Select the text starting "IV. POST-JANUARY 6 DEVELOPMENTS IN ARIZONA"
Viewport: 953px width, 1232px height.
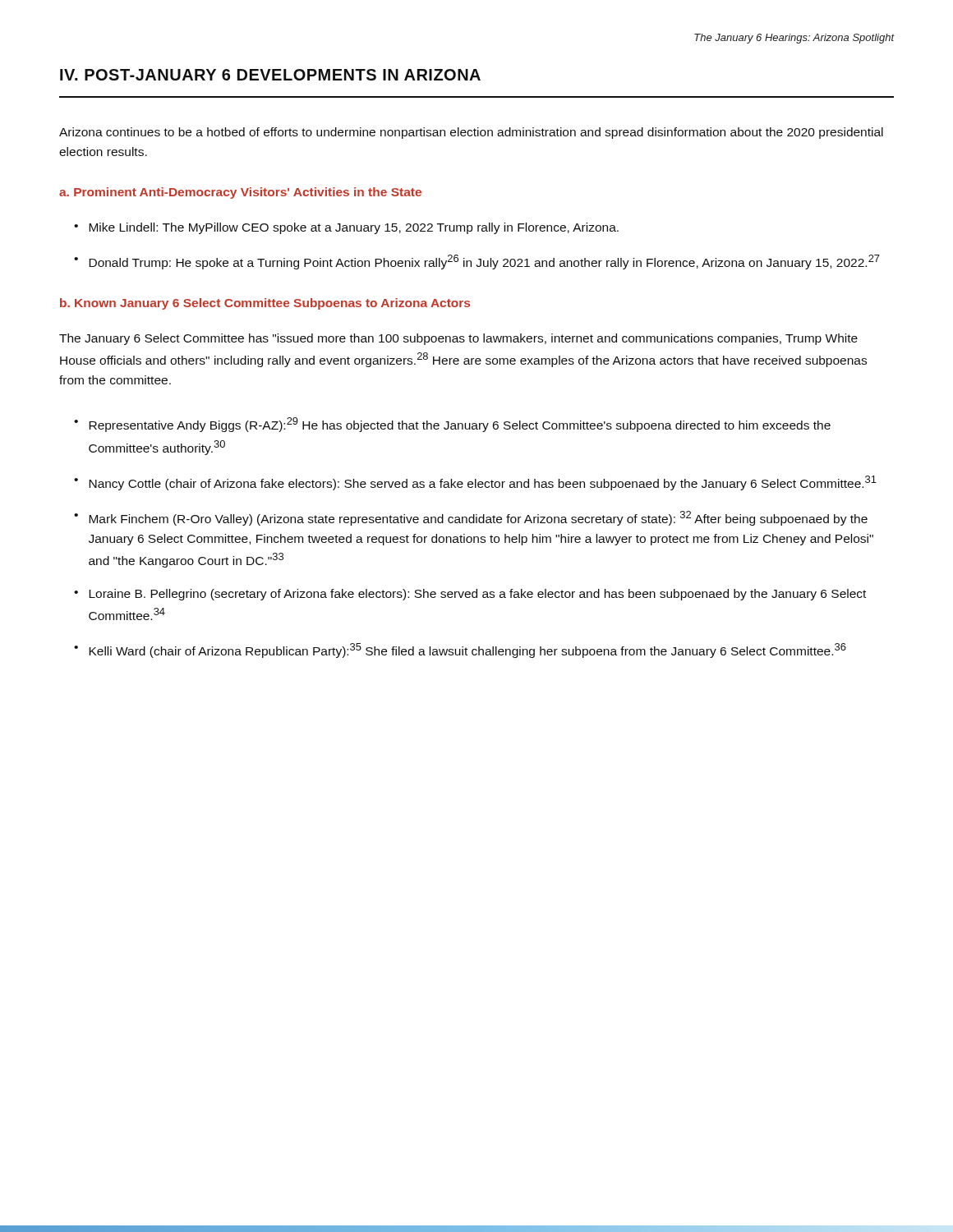pyautogui.click(x=476, y=82)
